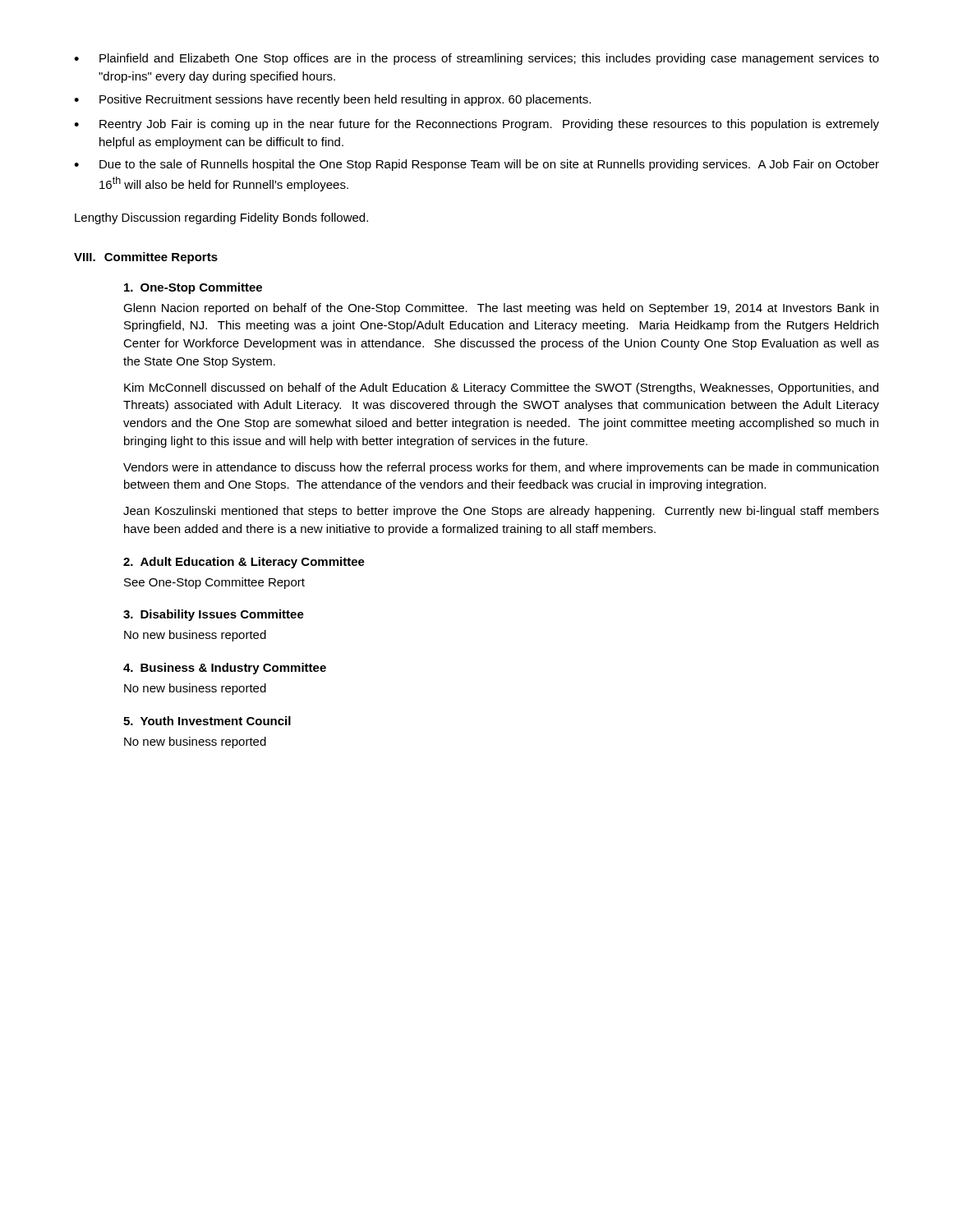The height and width of the screenshot is (1232, 953).
Task: Click where it says "5.Youth Investment Council"
Action: (x=207, y=721)
